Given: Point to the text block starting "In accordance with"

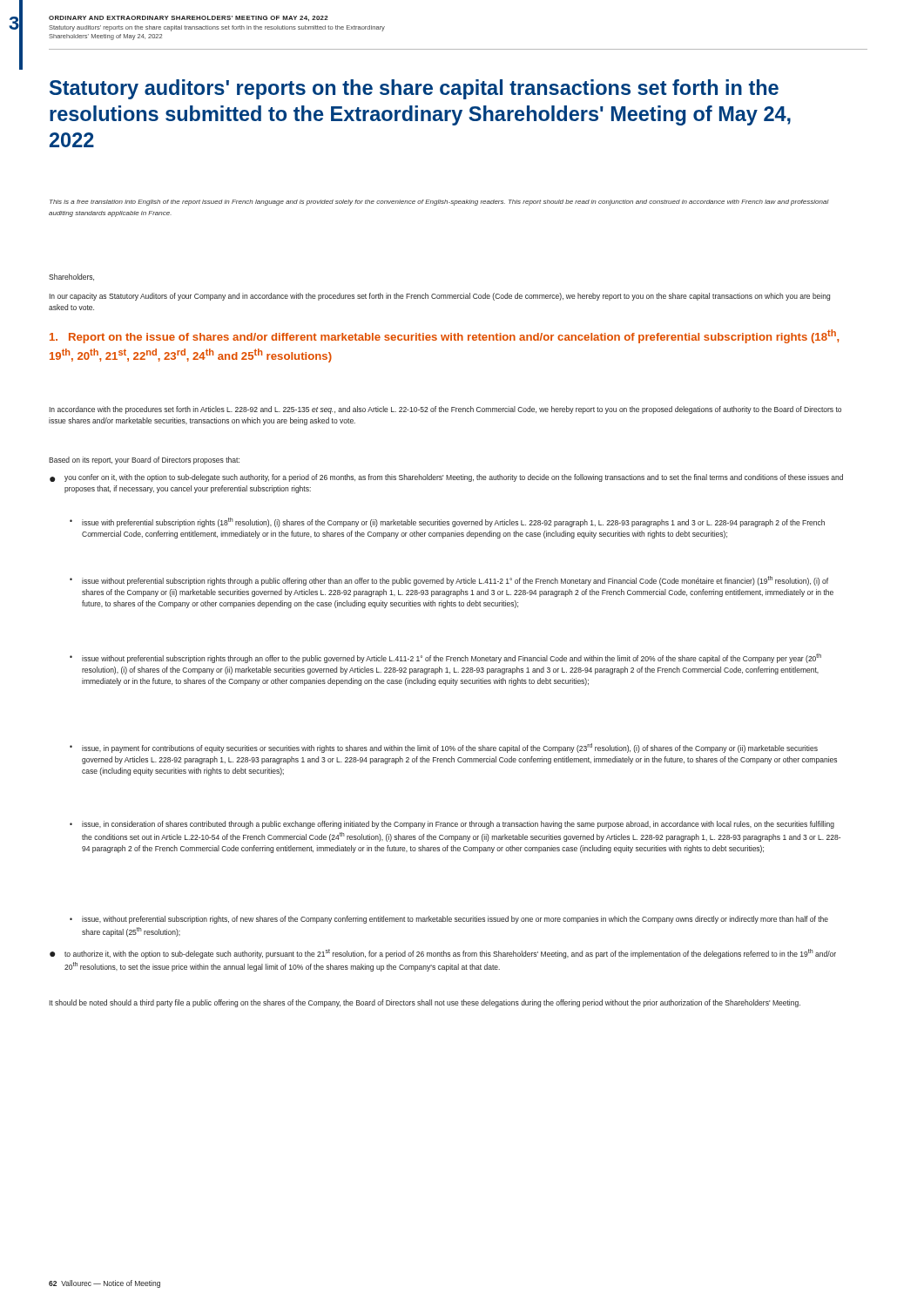Looking at the screenshot, I should (x=445, y=415).
